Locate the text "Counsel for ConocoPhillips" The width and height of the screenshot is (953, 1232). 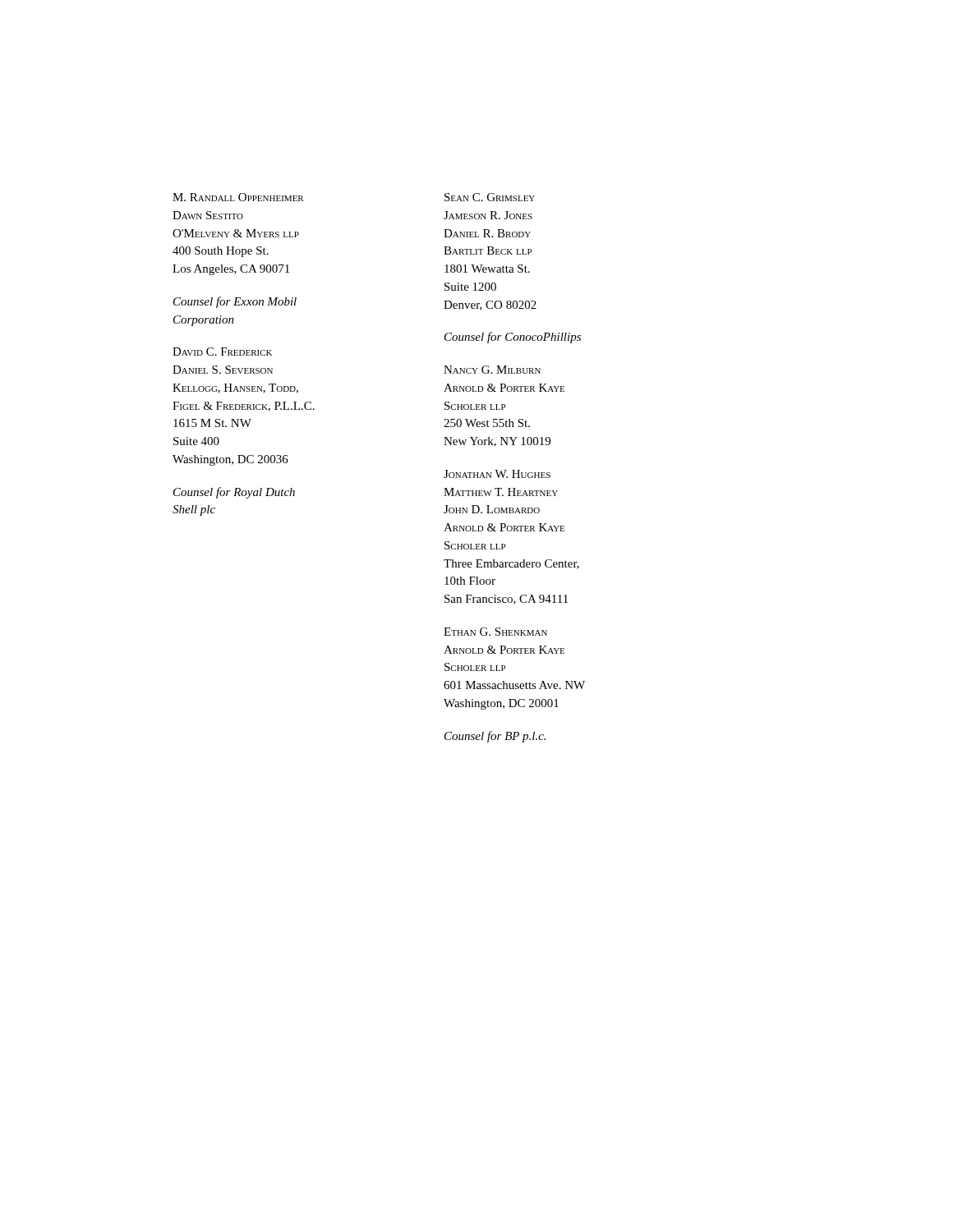click(x=513, y=338)
